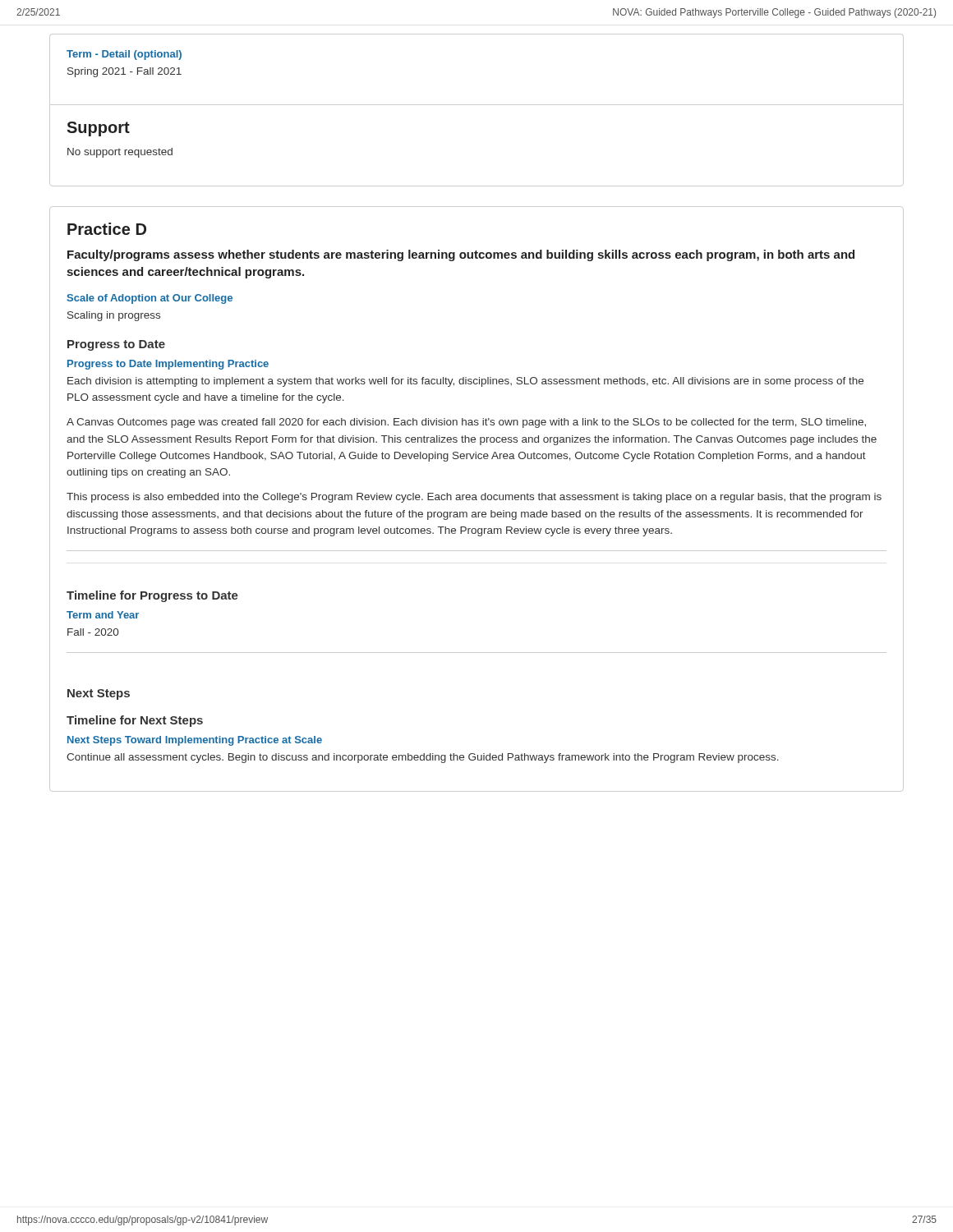The image size is (953, 1232).
Task: Locate the passage starting "Spring 2021 - Fall 2021"
Action: pos(124,72)
